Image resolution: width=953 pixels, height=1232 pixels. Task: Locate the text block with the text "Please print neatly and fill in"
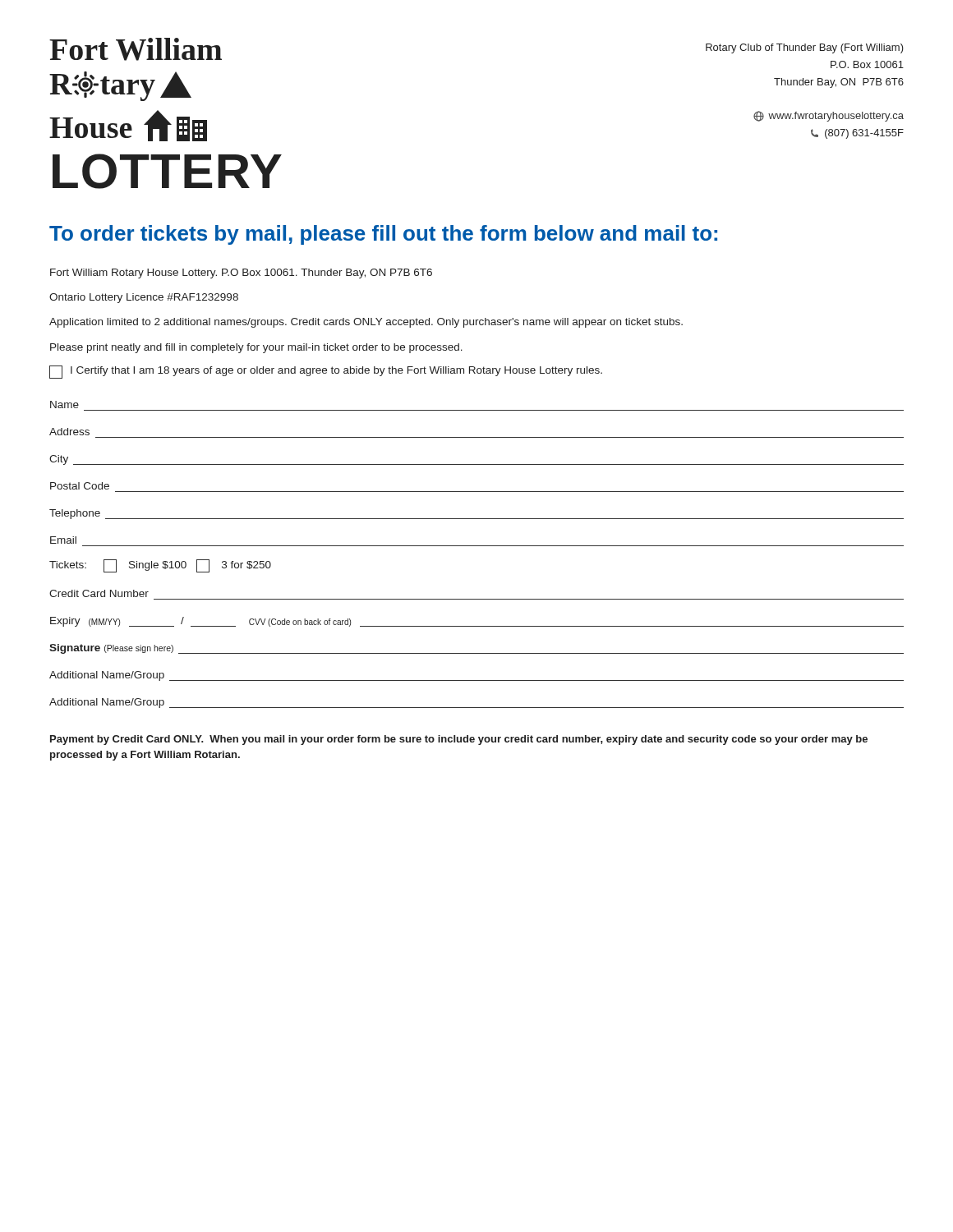tap(256, 347)
